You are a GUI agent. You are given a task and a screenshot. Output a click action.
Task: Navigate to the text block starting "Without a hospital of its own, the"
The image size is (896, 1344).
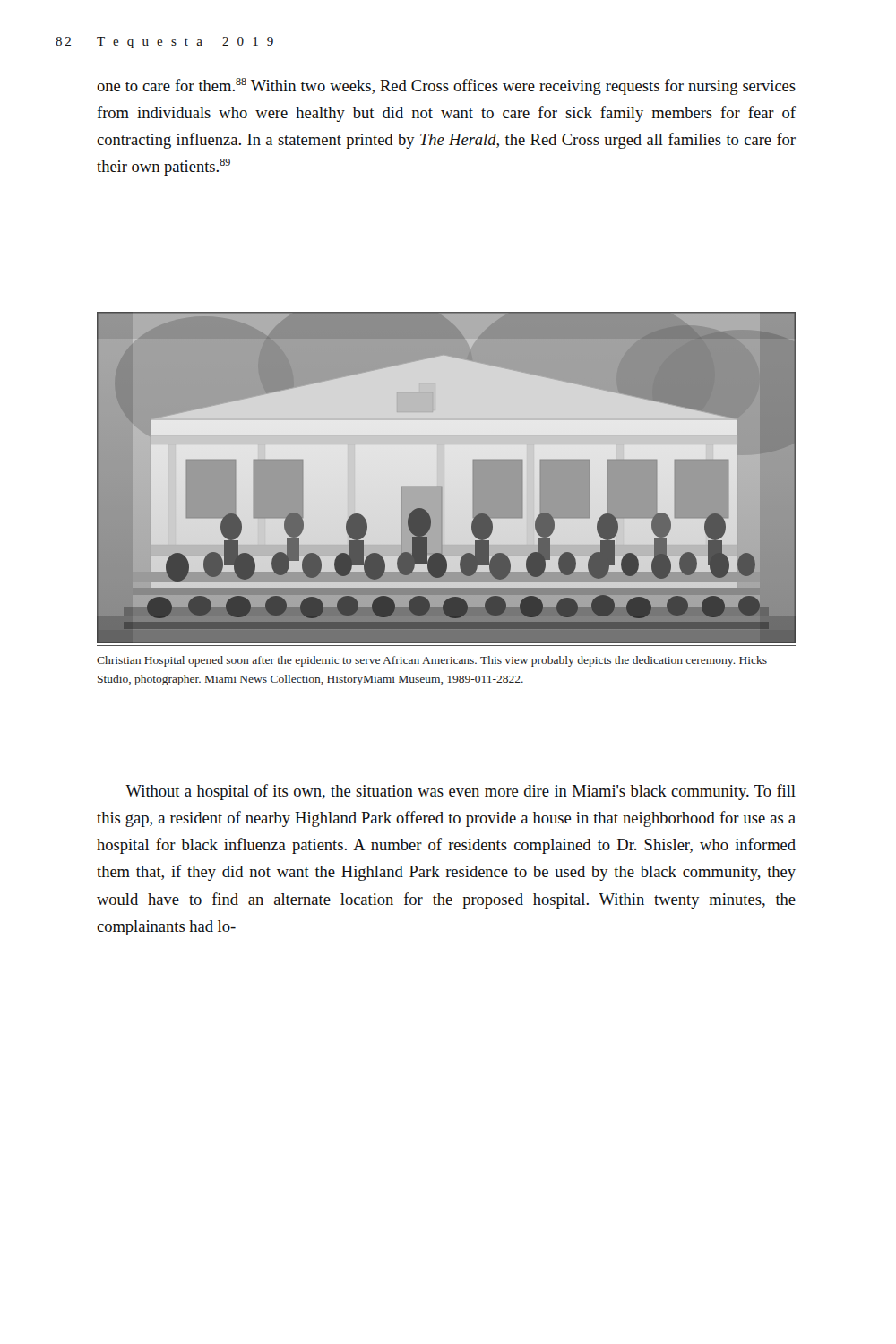[x=446, y=859]
